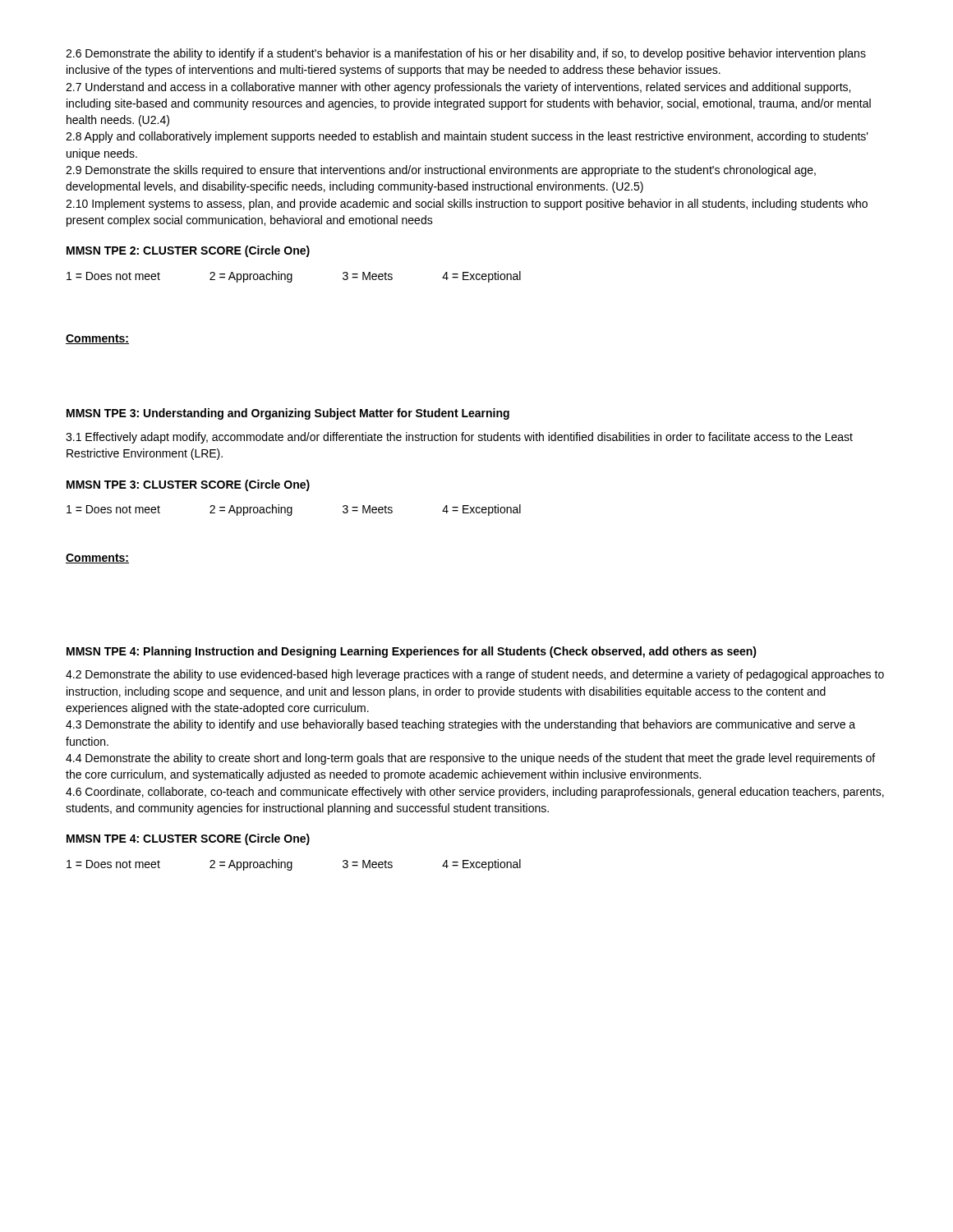Screen dimensions: 1232x953
Task: Point to the block beginning "6 Demonstrate the ability to identify"
Action: (x=466, y=62)
